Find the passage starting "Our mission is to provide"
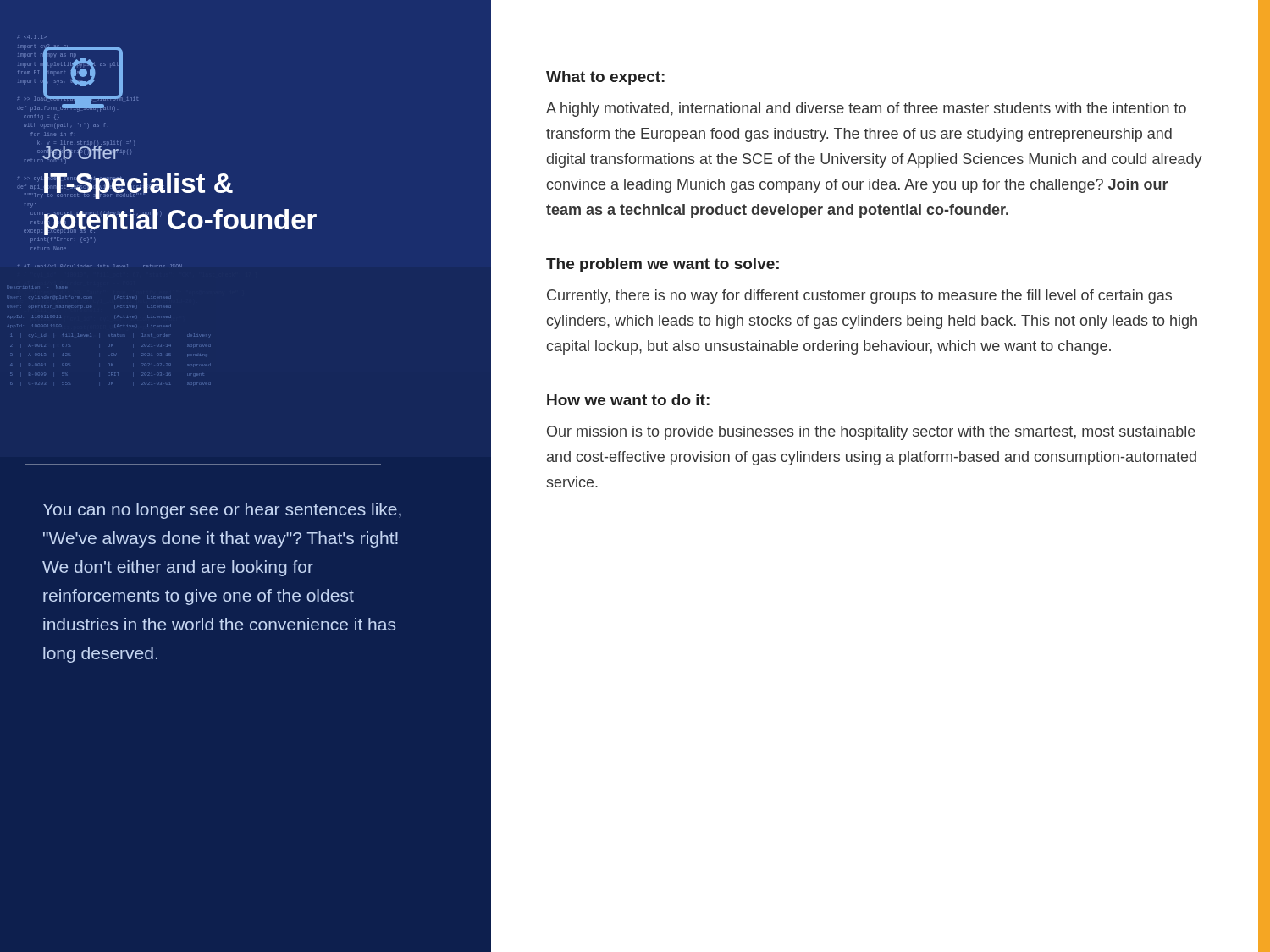The image size is (1270, 952). pyautogui.click(x=872, y=457)
